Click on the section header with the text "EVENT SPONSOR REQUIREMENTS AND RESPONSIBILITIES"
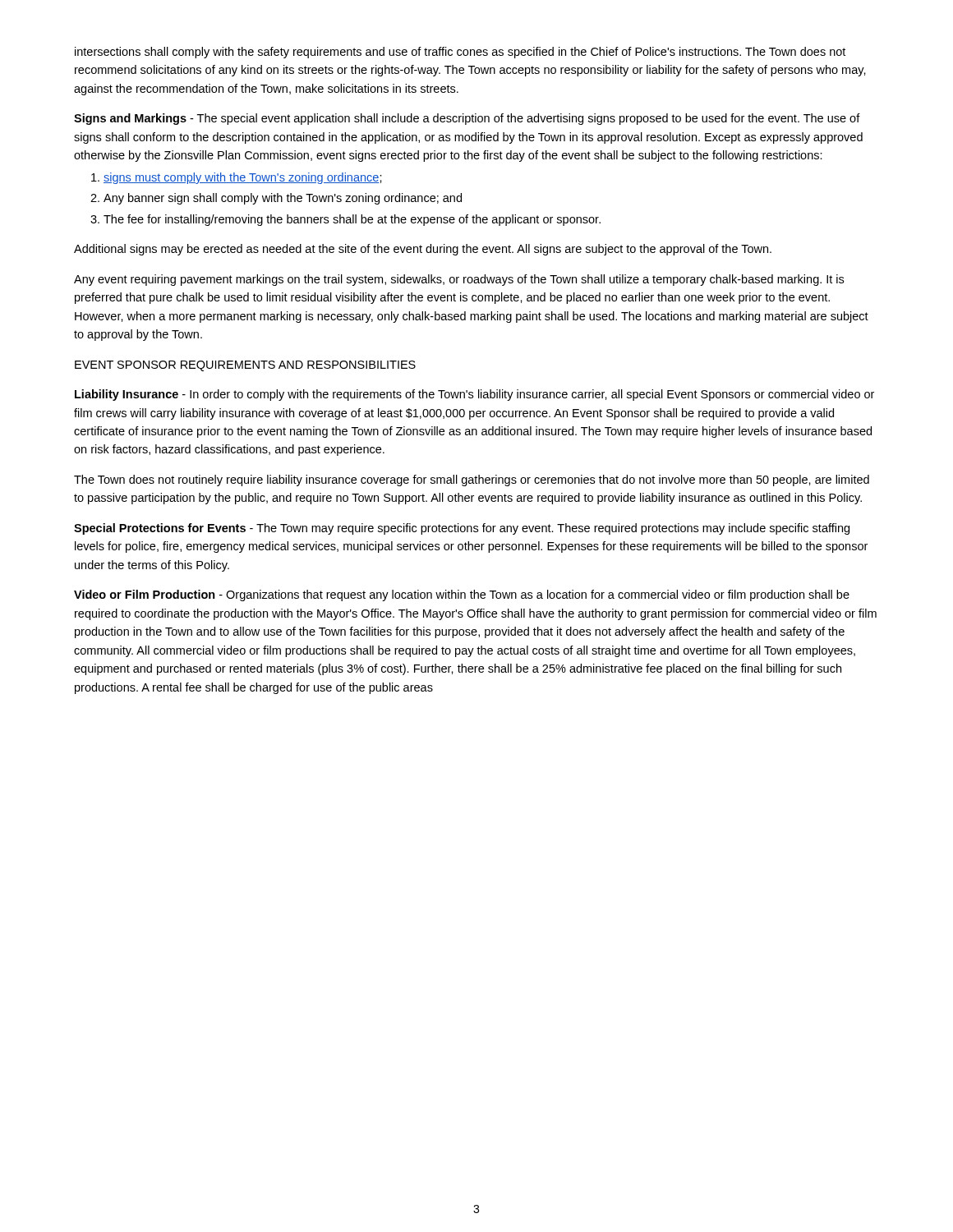Screen dimensions: 1232x953 pos(245,364)
